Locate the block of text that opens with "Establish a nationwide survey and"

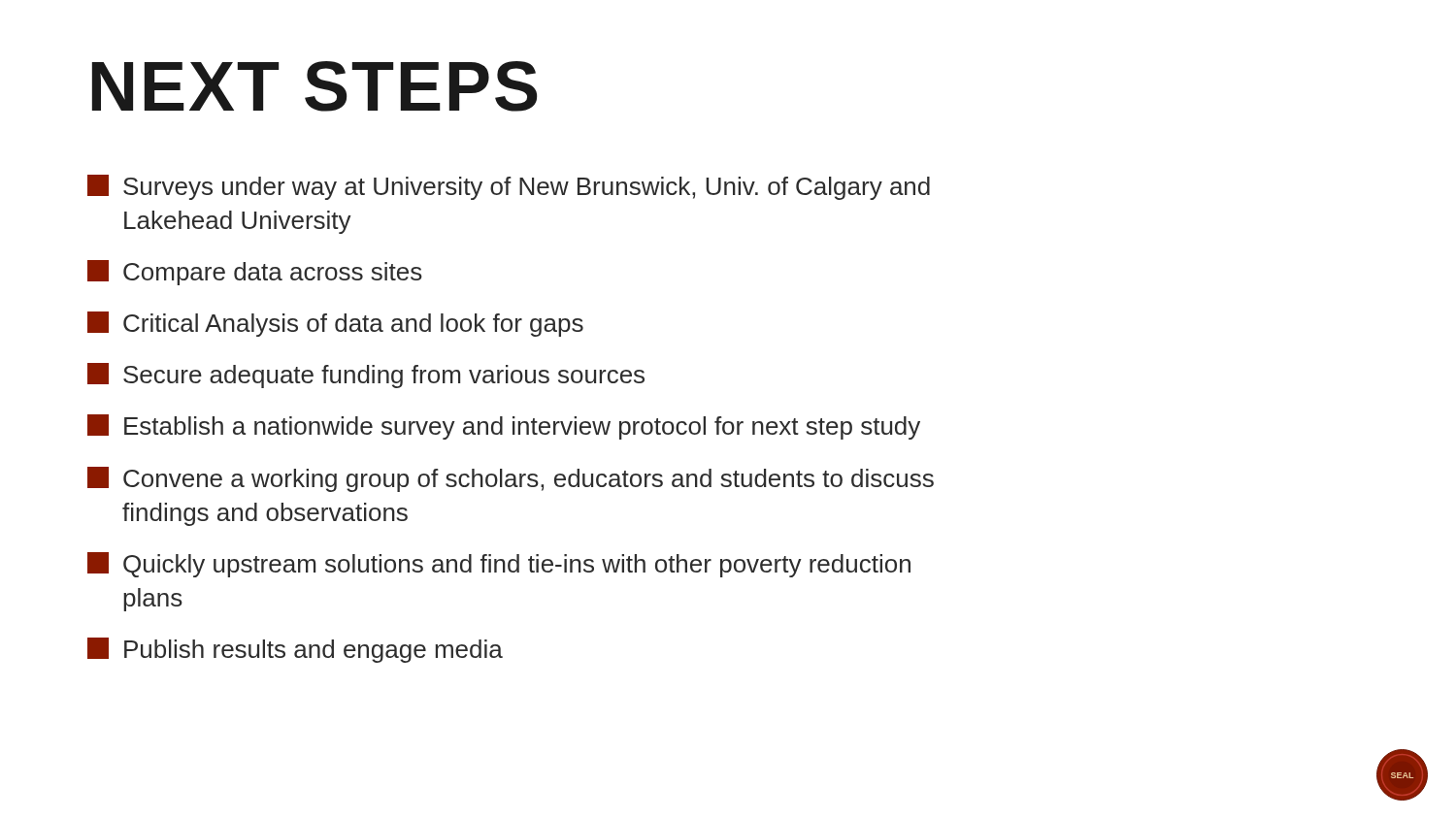(733, 427)
